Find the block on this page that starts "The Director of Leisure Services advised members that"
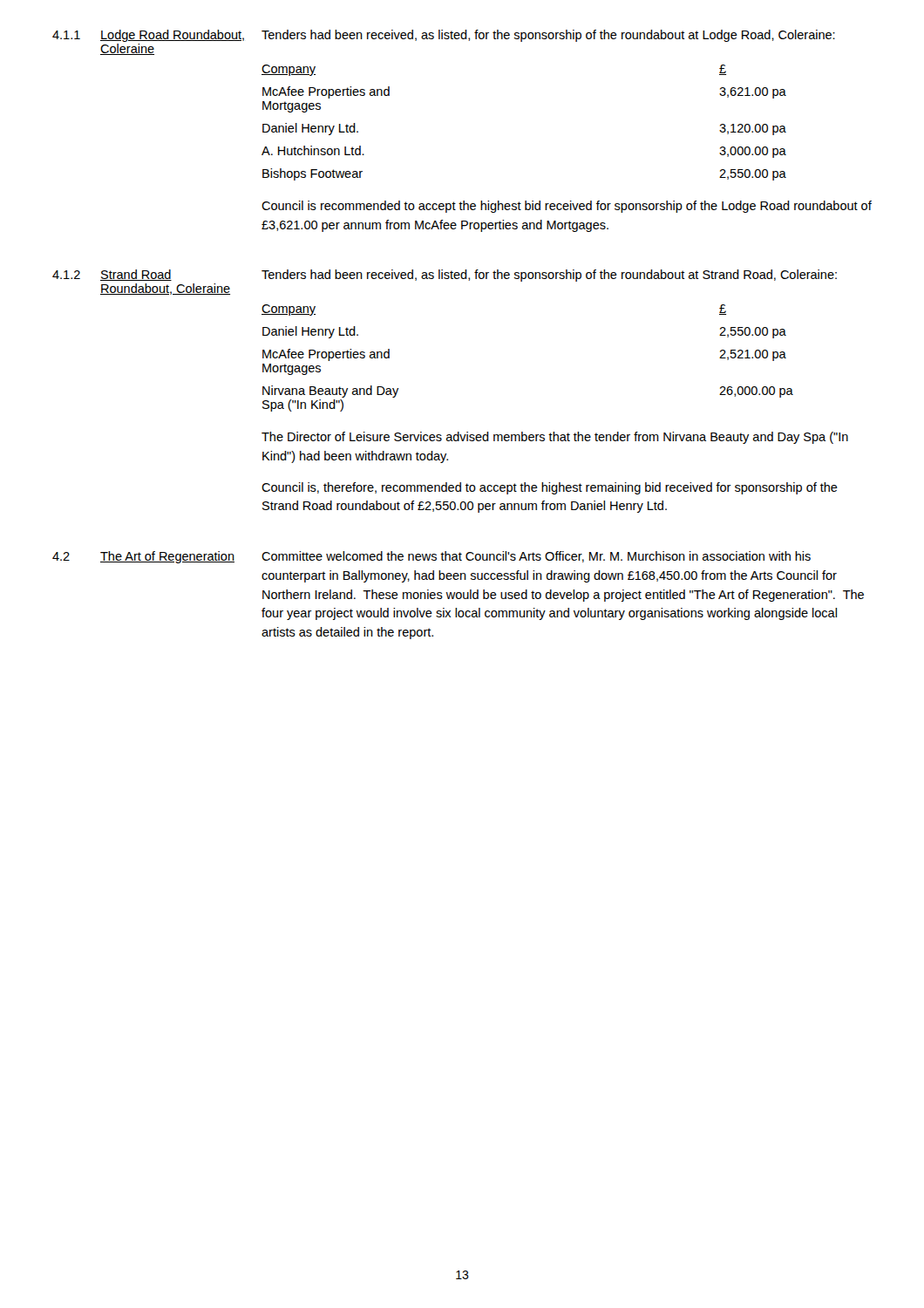Image resolution: width=924 pixels, height=1308 pixels. 555,446
